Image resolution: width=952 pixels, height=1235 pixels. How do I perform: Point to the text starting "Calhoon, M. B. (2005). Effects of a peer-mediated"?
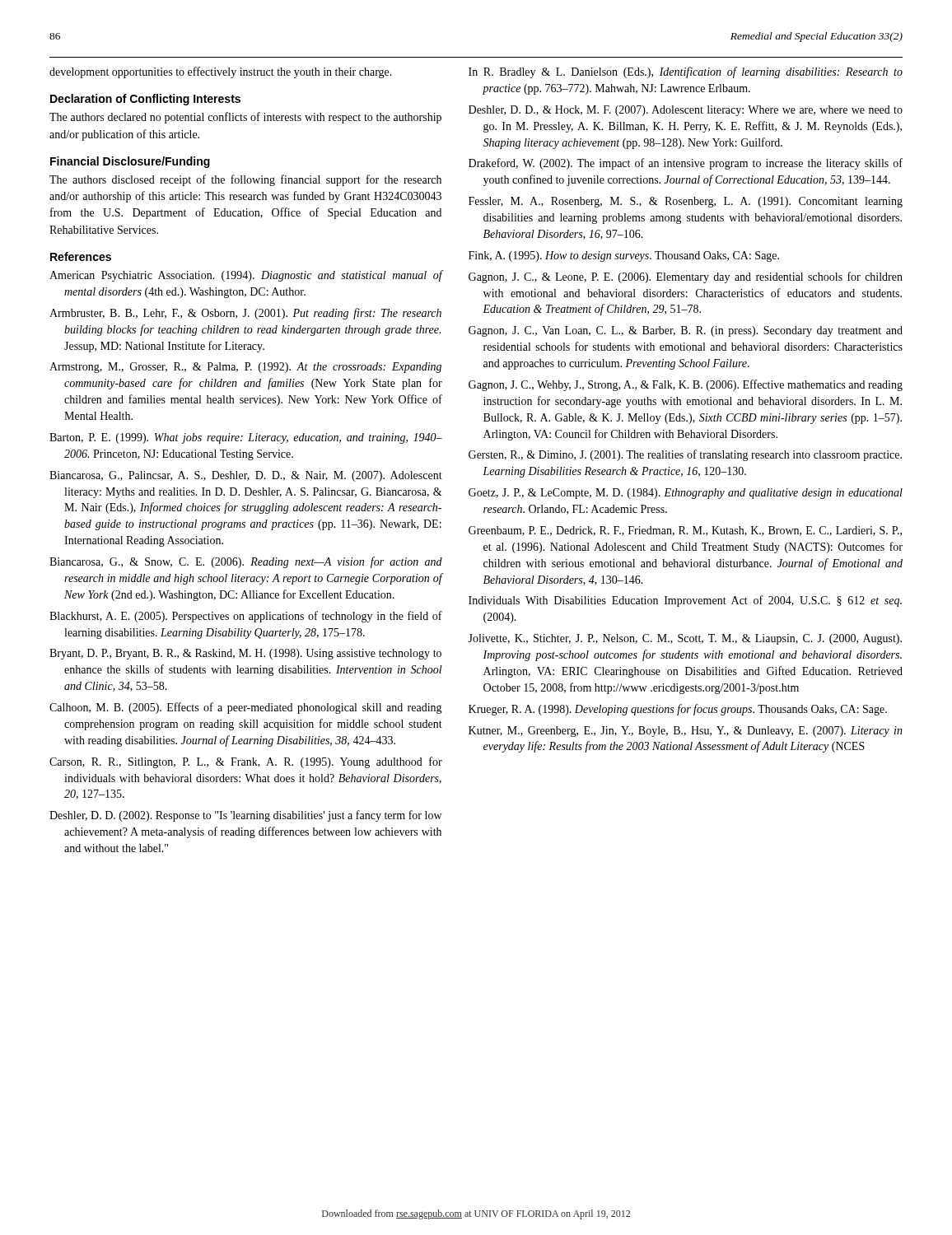[246, 724]
